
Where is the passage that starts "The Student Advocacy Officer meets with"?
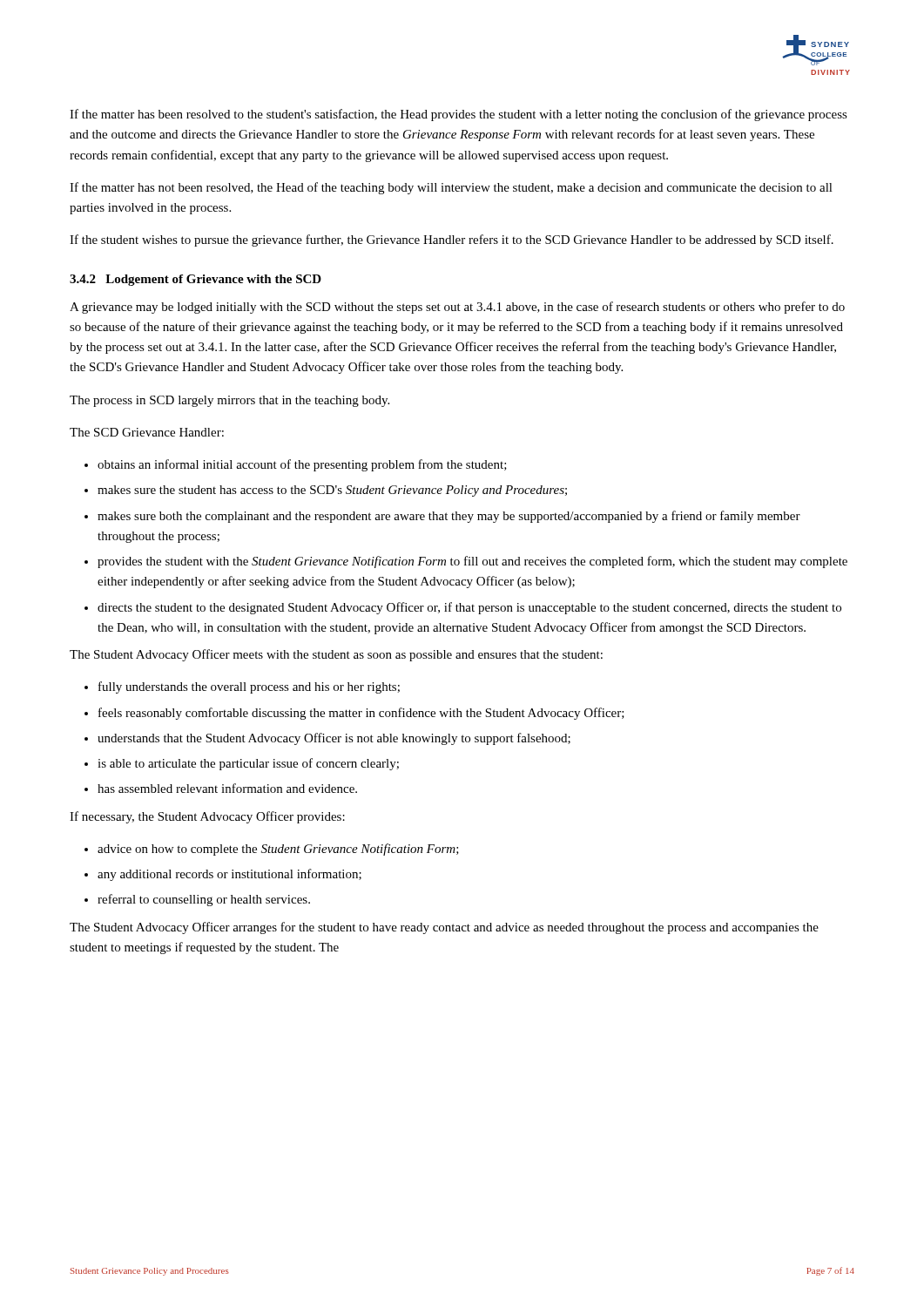pos(337,654)
